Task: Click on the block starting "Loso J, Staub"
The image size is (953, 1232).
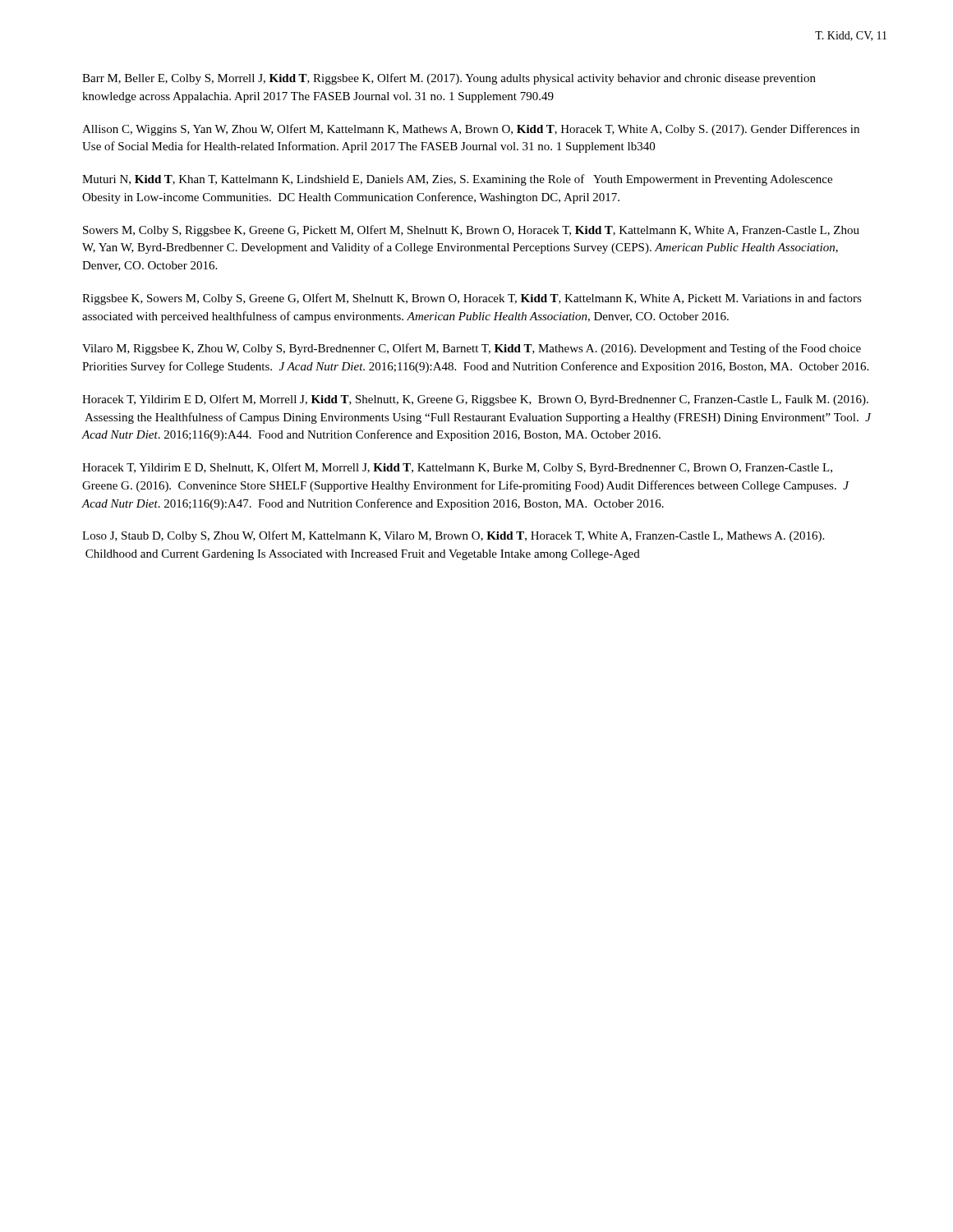Action: click(x=454, y=545)
